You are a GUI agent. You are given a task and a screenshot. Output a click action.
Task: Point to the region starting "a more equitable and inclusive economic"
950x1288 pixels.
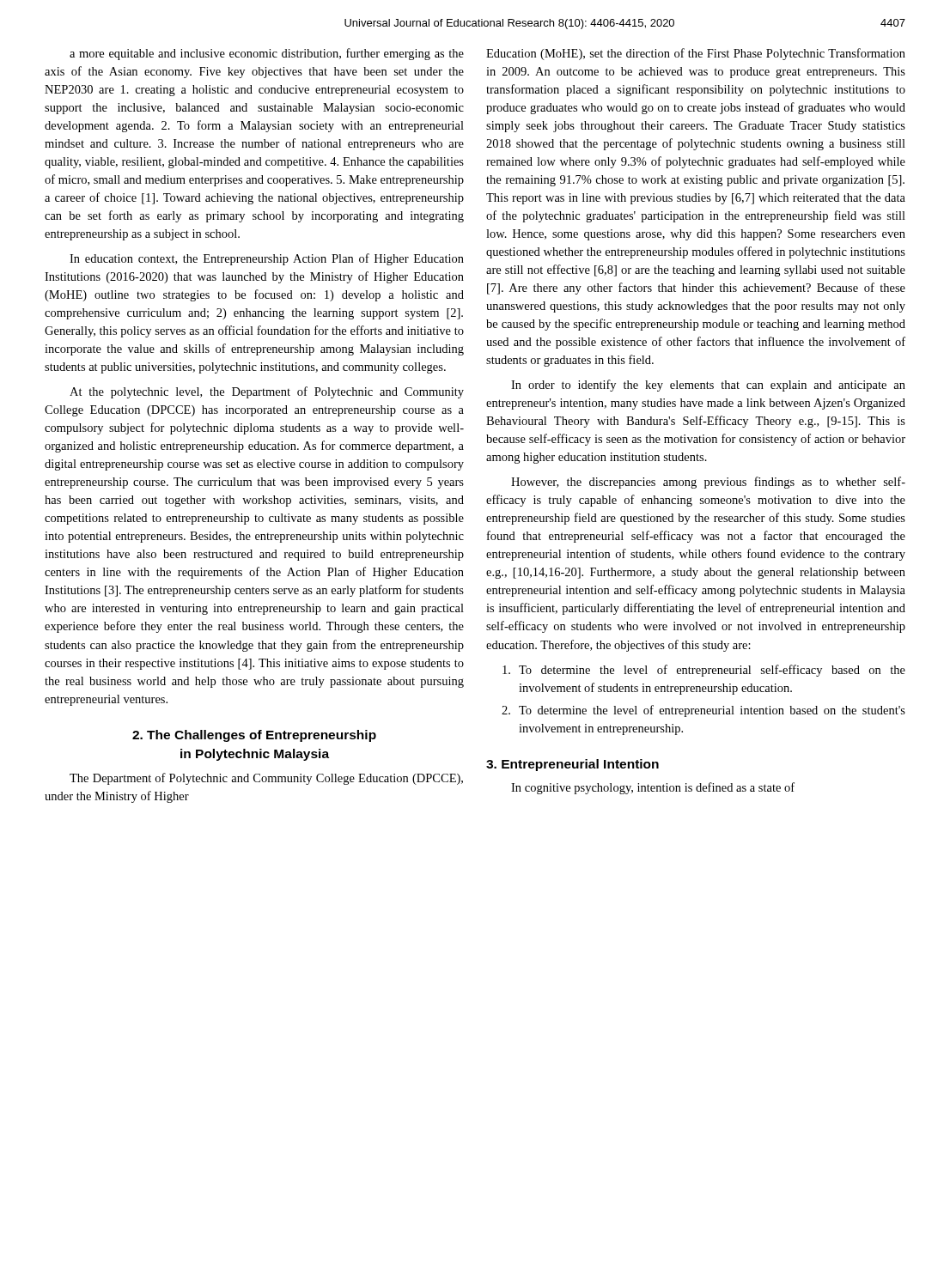point(254,143)
